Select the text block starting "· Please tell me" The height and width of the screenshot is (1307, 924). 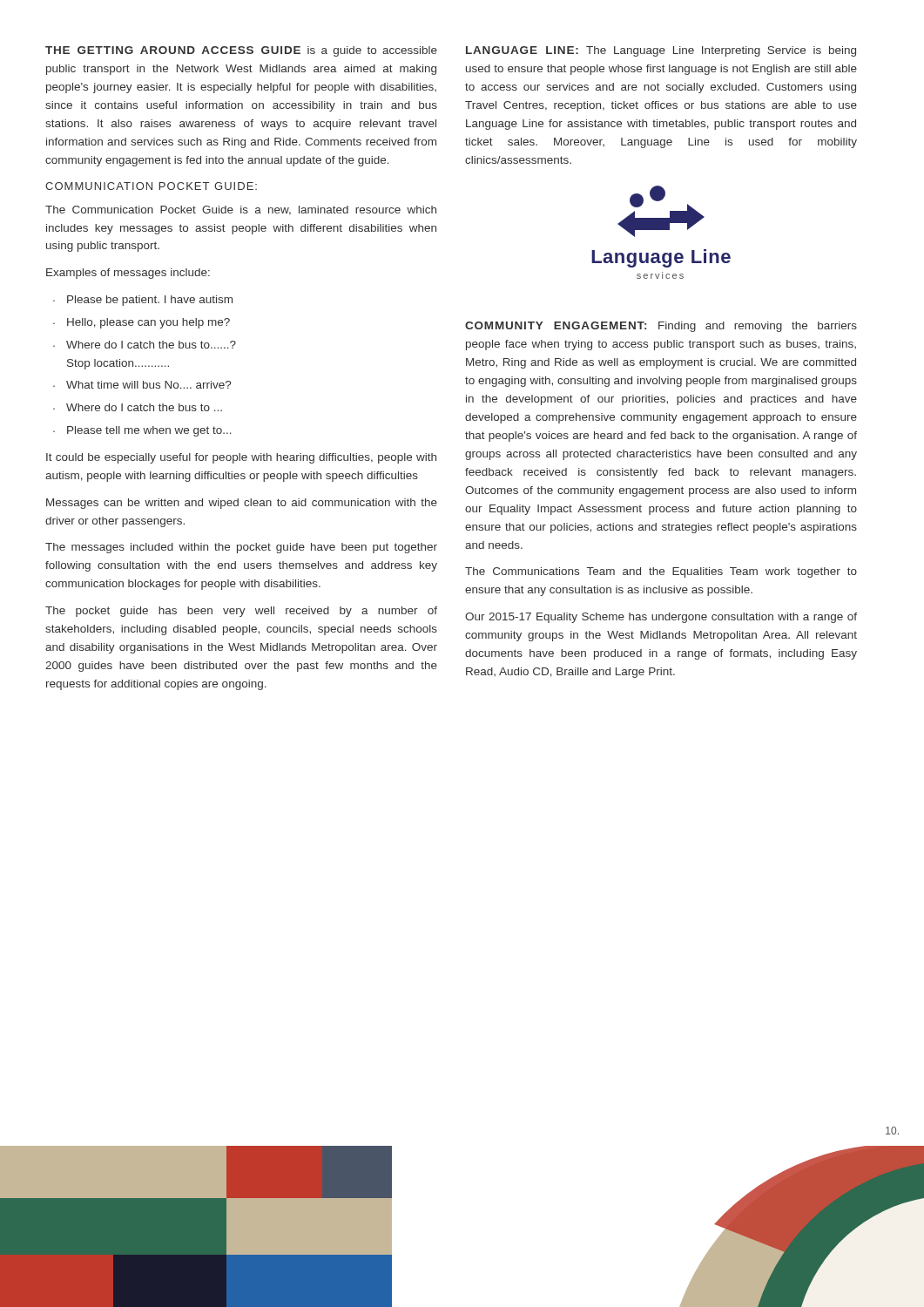tap(142, 431)
